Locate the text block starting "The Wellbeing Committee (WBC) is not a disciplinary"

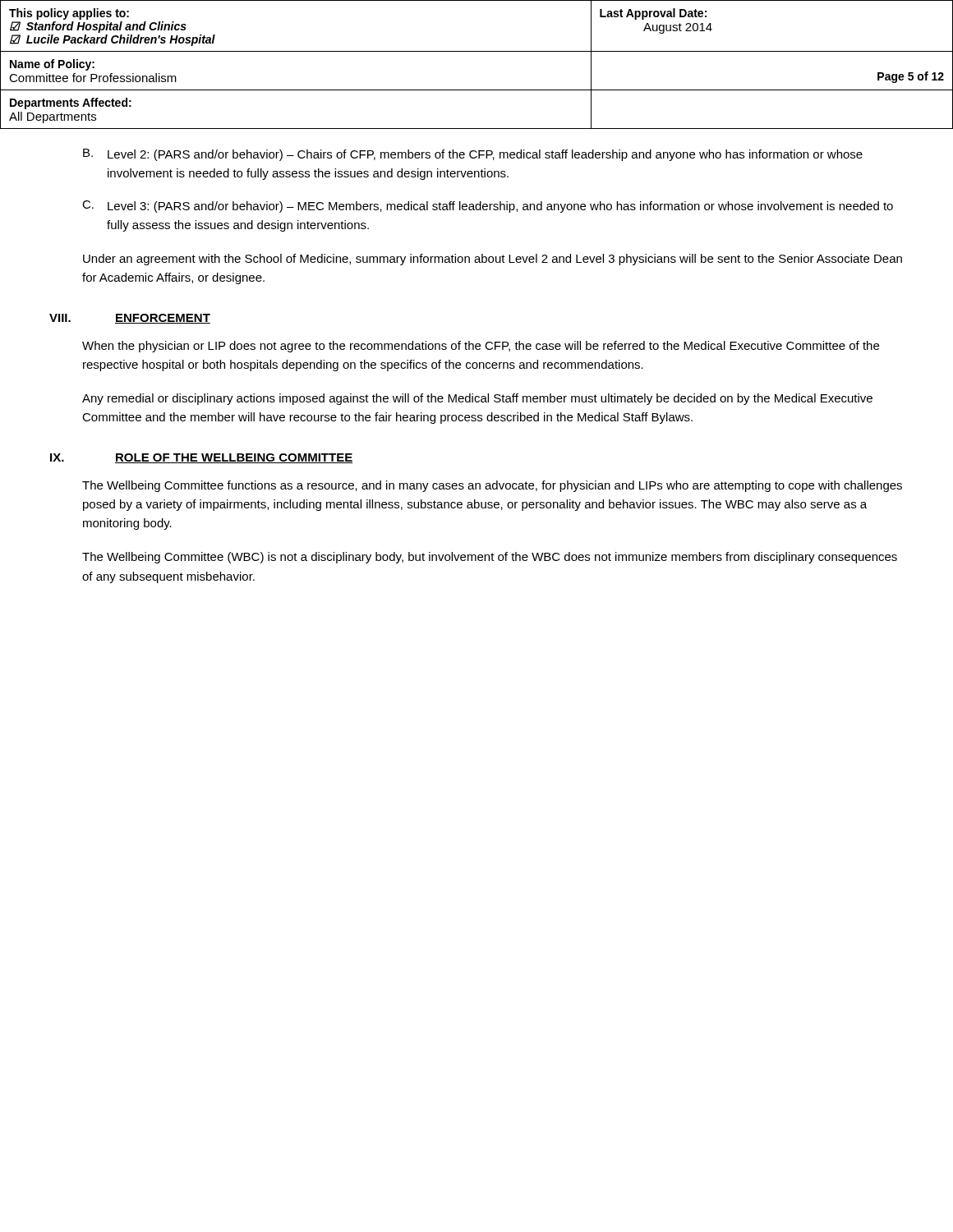pos(490,566)
